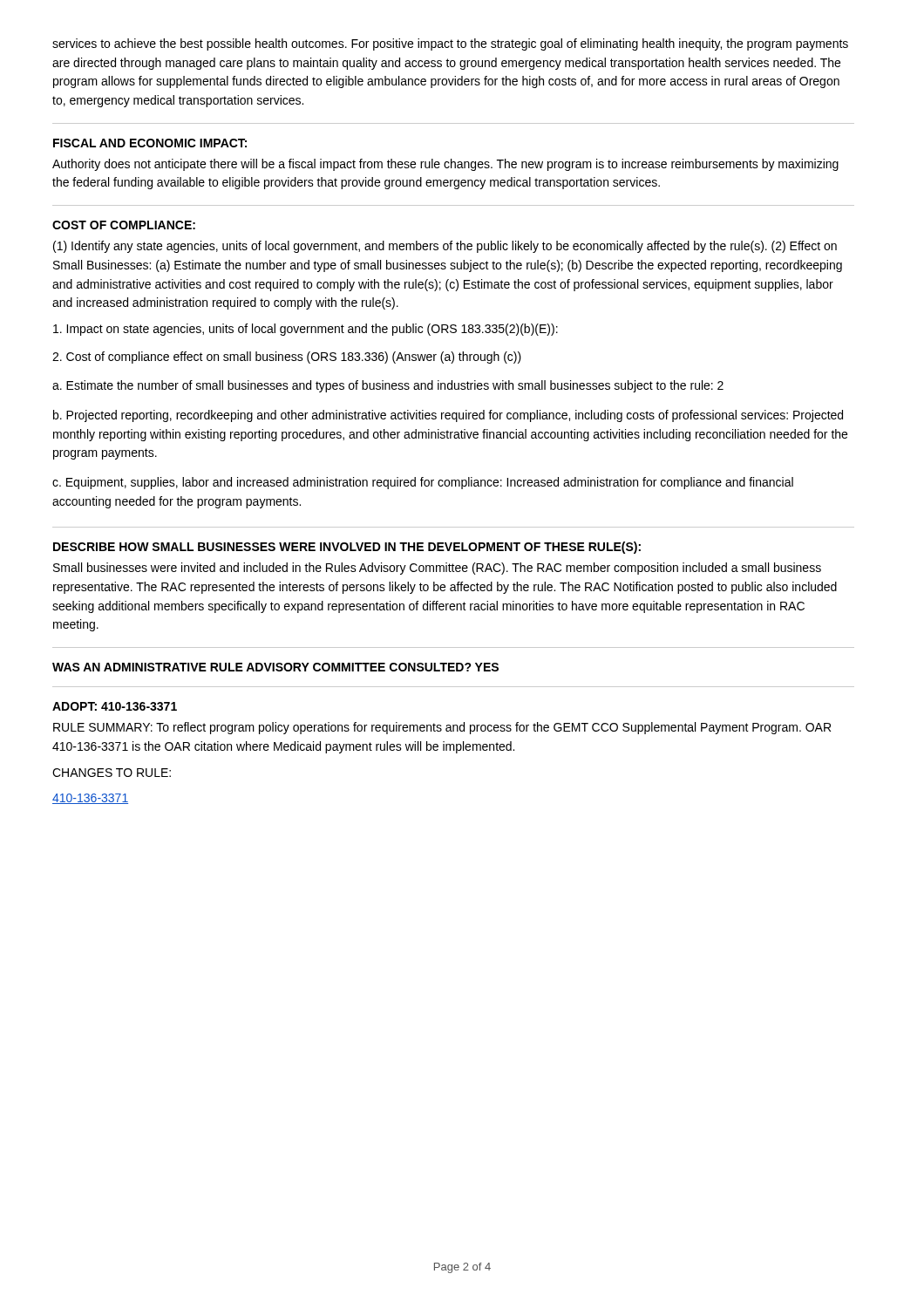Click on the section header with the text "WAS AN ADMINISTRATIVE"

(276, 667)
